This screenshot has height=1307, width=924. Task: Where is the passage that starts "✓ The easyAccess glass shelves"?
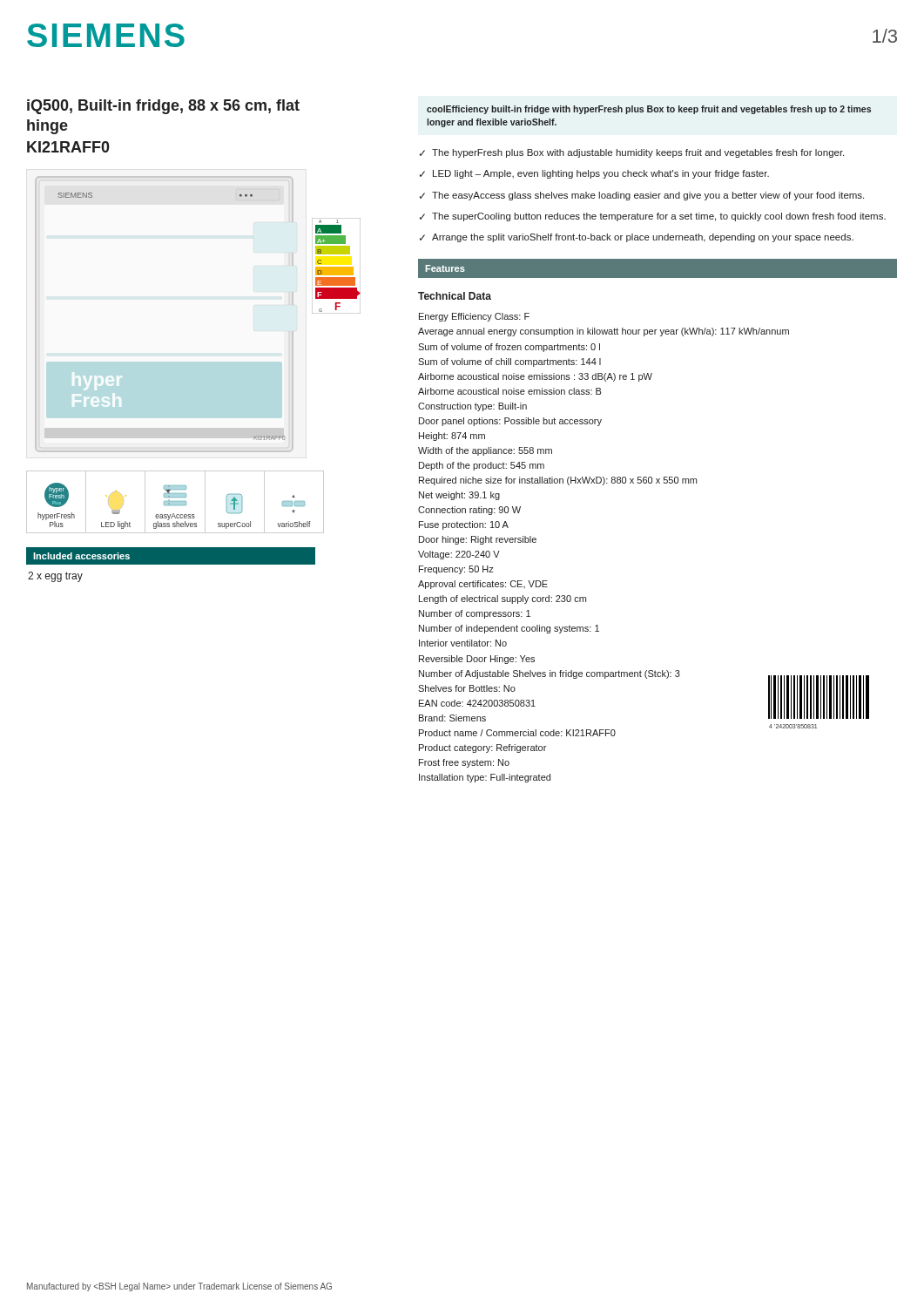pyautogui.click(x=642, y=195)
